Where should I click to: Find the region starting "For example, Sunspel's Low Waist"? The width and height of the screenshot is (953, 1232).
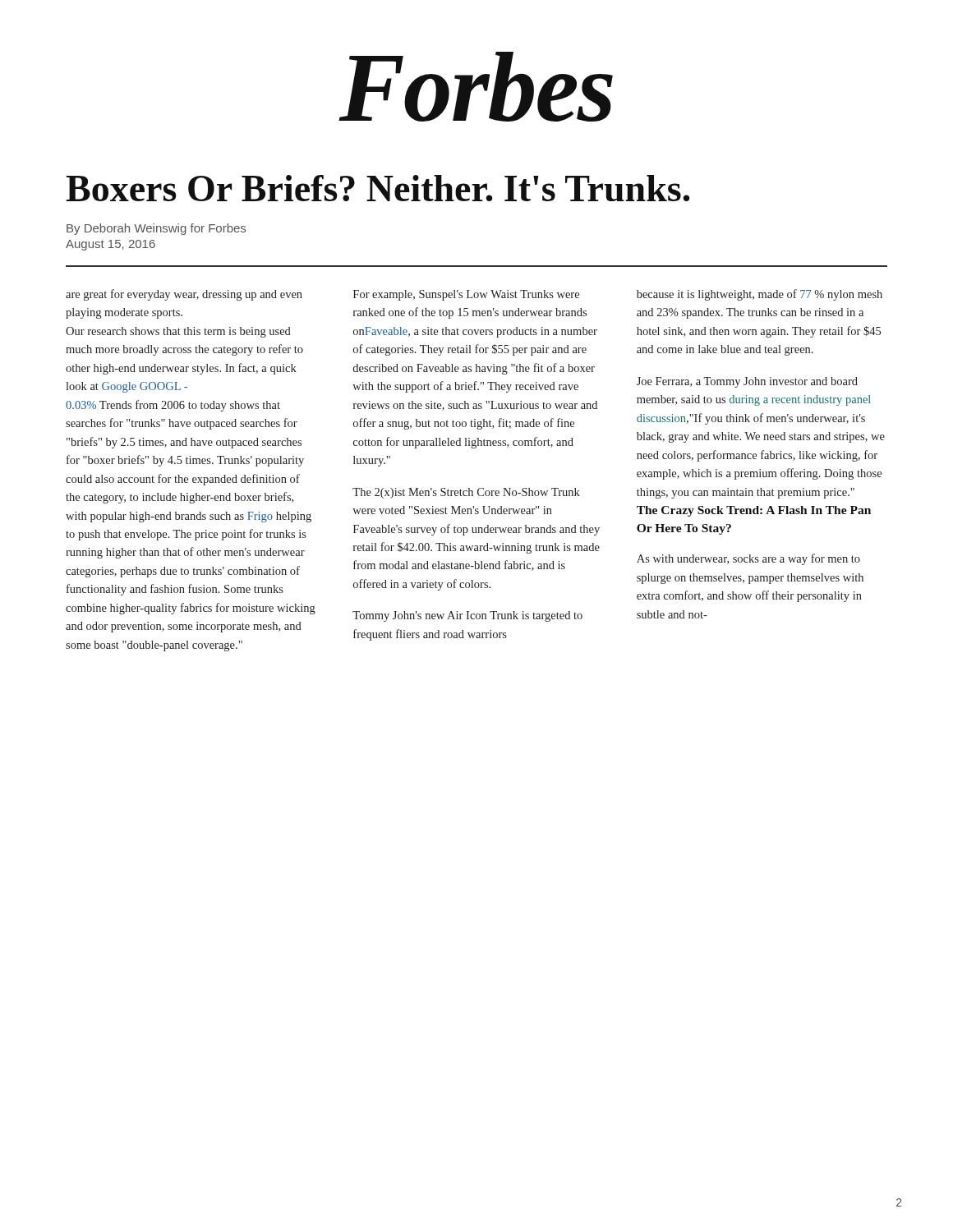[466, 295]
